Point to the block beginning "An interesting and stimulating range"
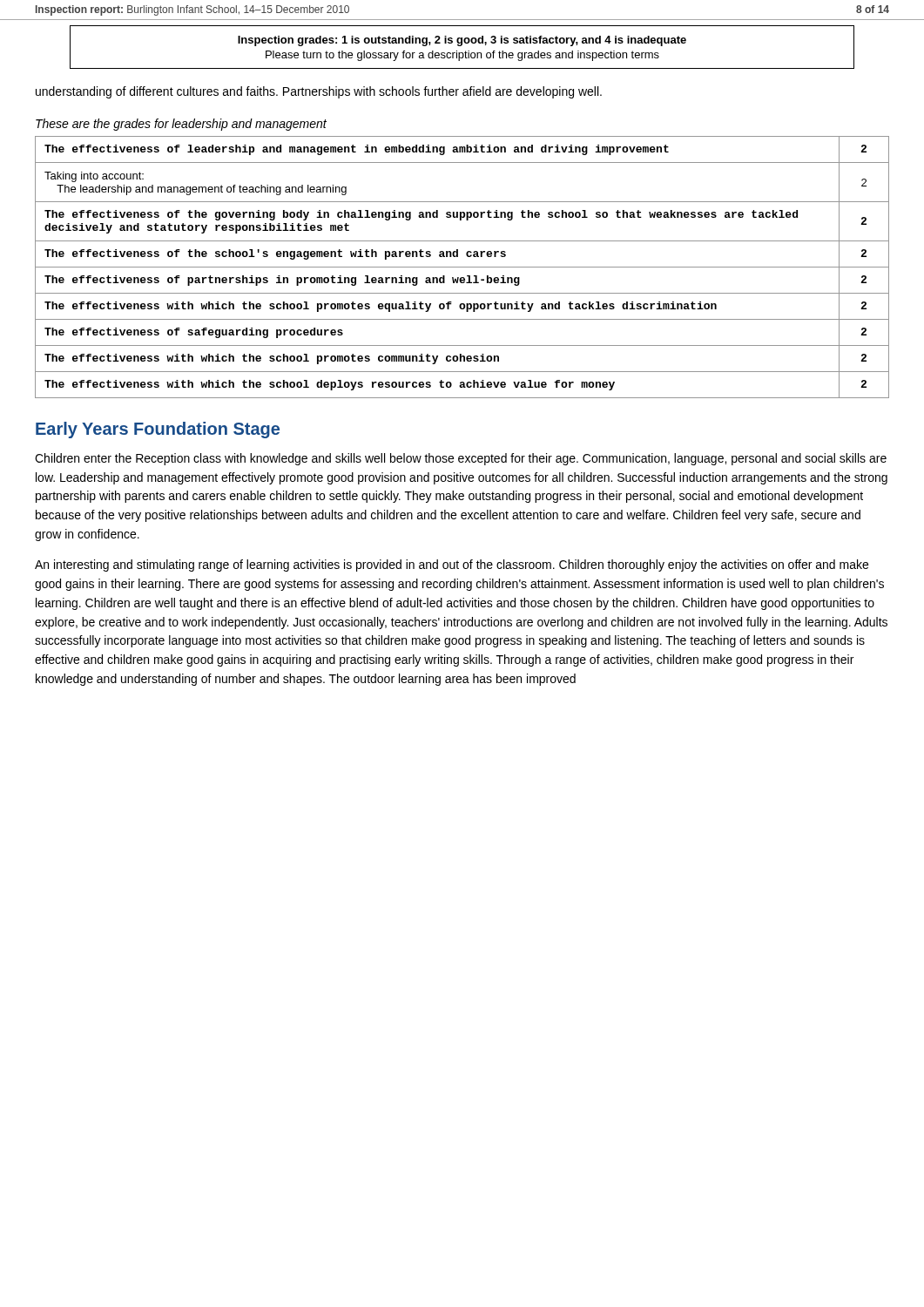This screenshot has height=1307, width=924. pos(461,622)
